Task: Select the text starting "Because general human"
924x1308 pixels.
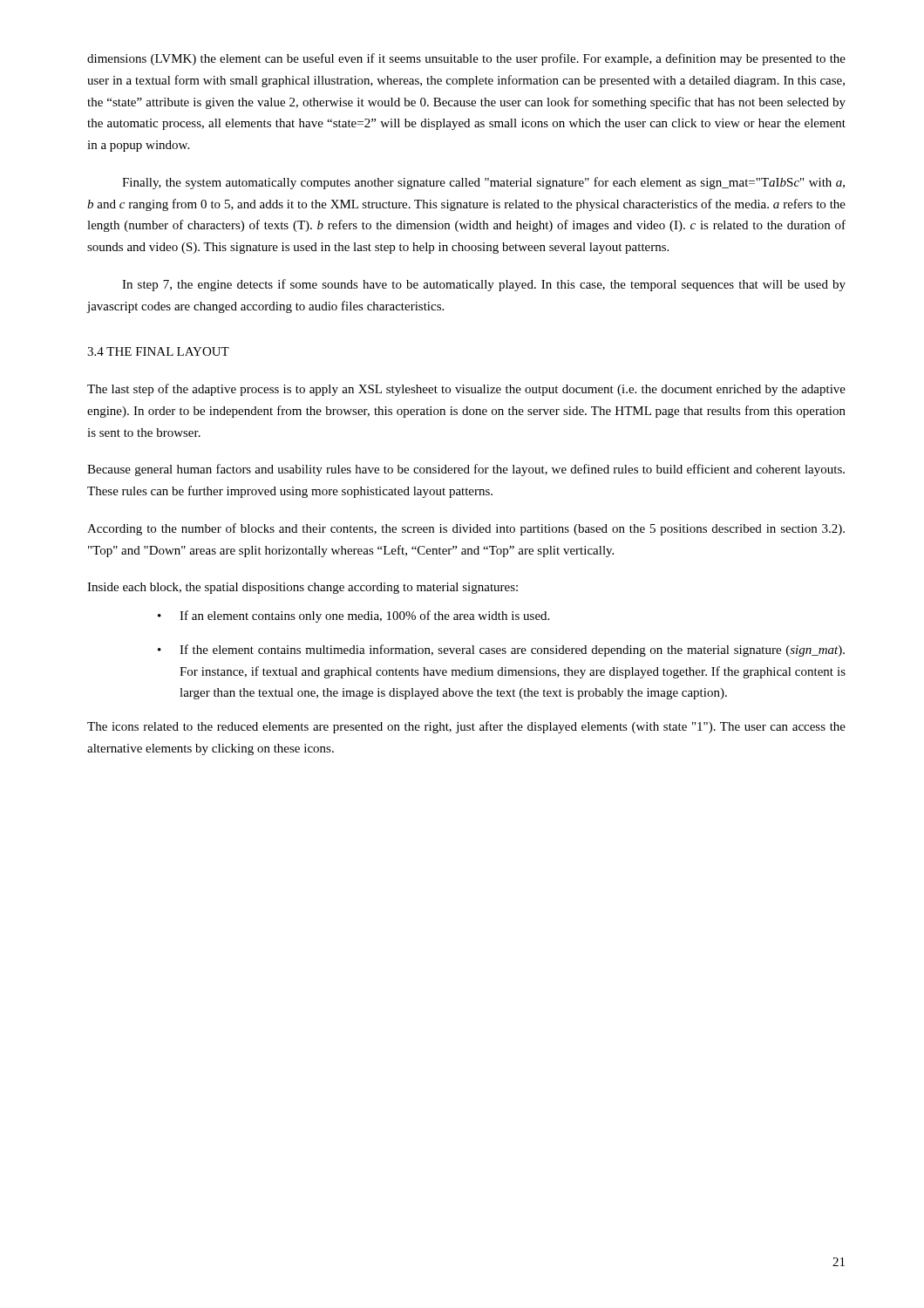Action: (466, 480)
